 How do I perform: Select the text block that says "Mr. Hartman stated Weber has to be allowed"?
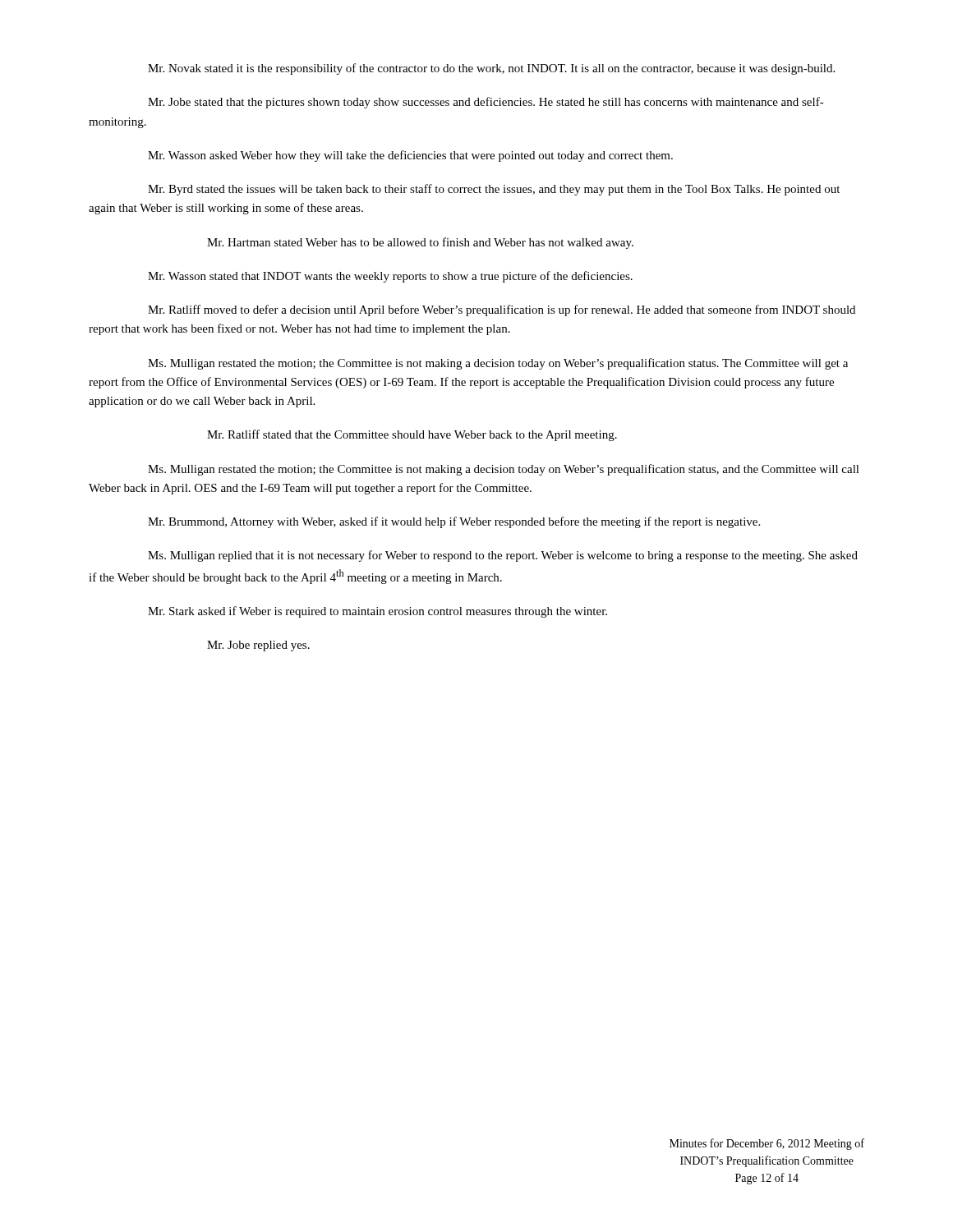476,242
